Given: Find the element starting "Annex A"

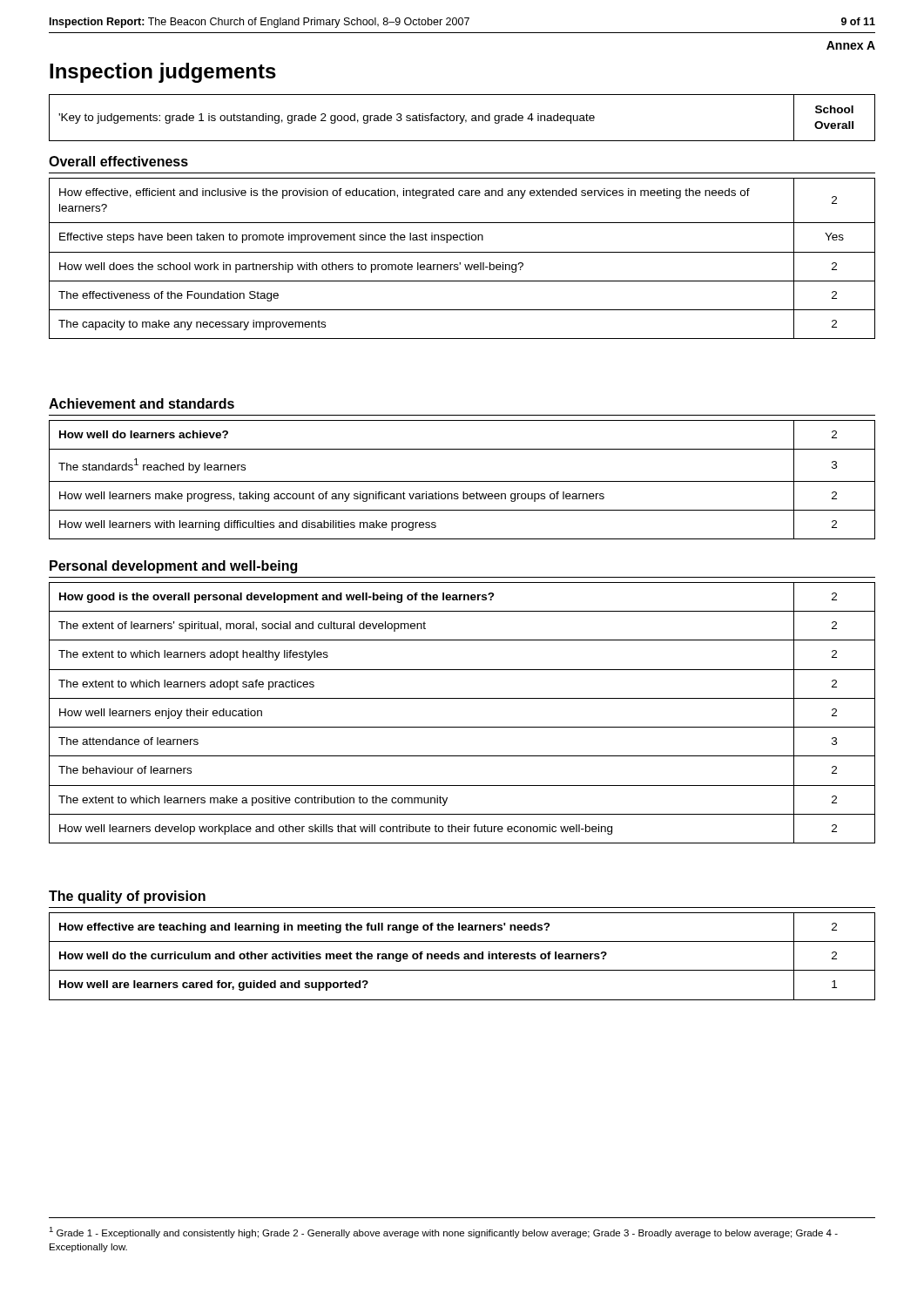Looking at the screenshot, I should coord(851,45).
